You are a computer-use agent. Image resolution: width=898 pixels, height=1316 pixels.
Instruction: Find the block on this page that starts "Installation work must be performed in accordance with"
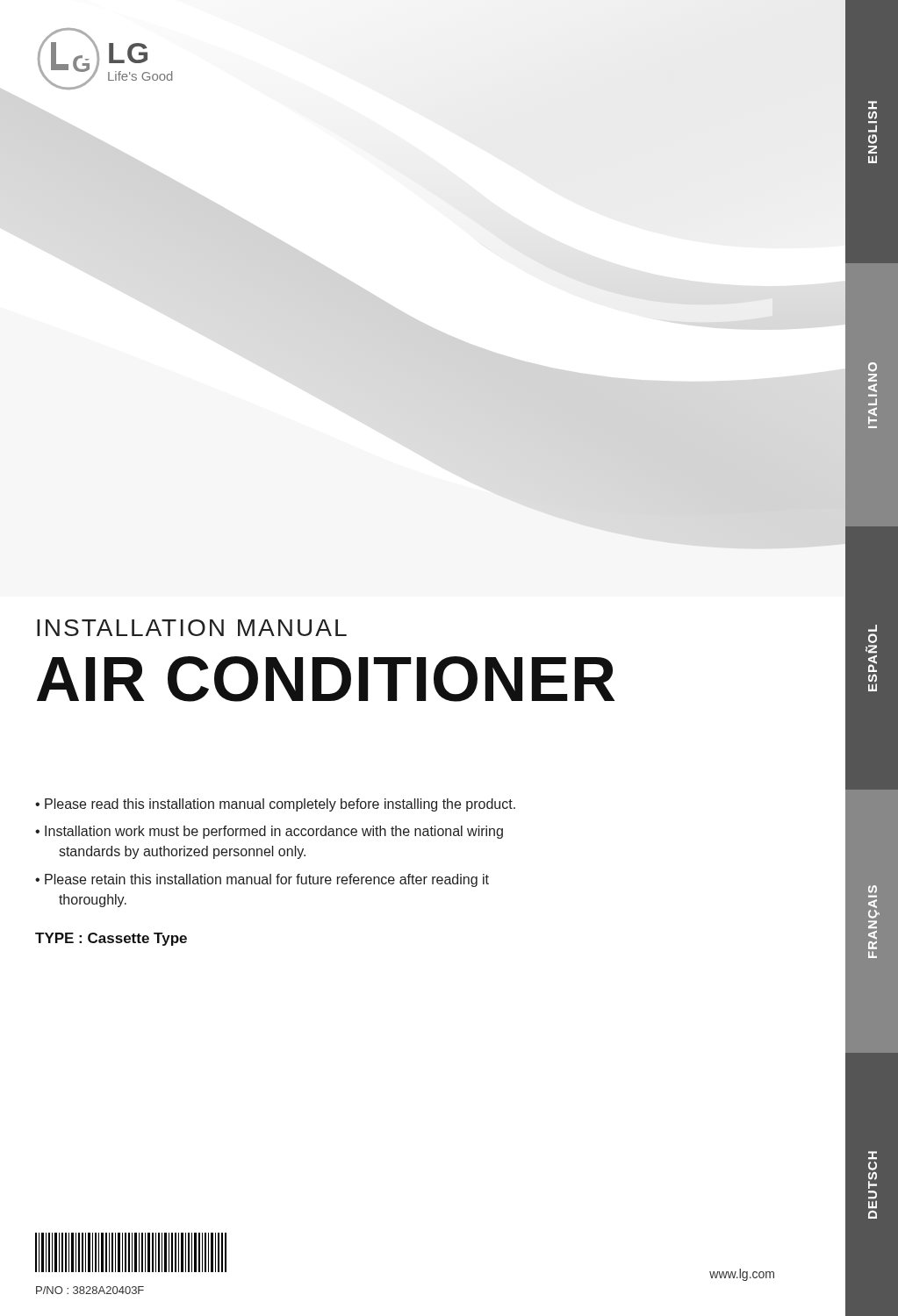coord(274,842)
